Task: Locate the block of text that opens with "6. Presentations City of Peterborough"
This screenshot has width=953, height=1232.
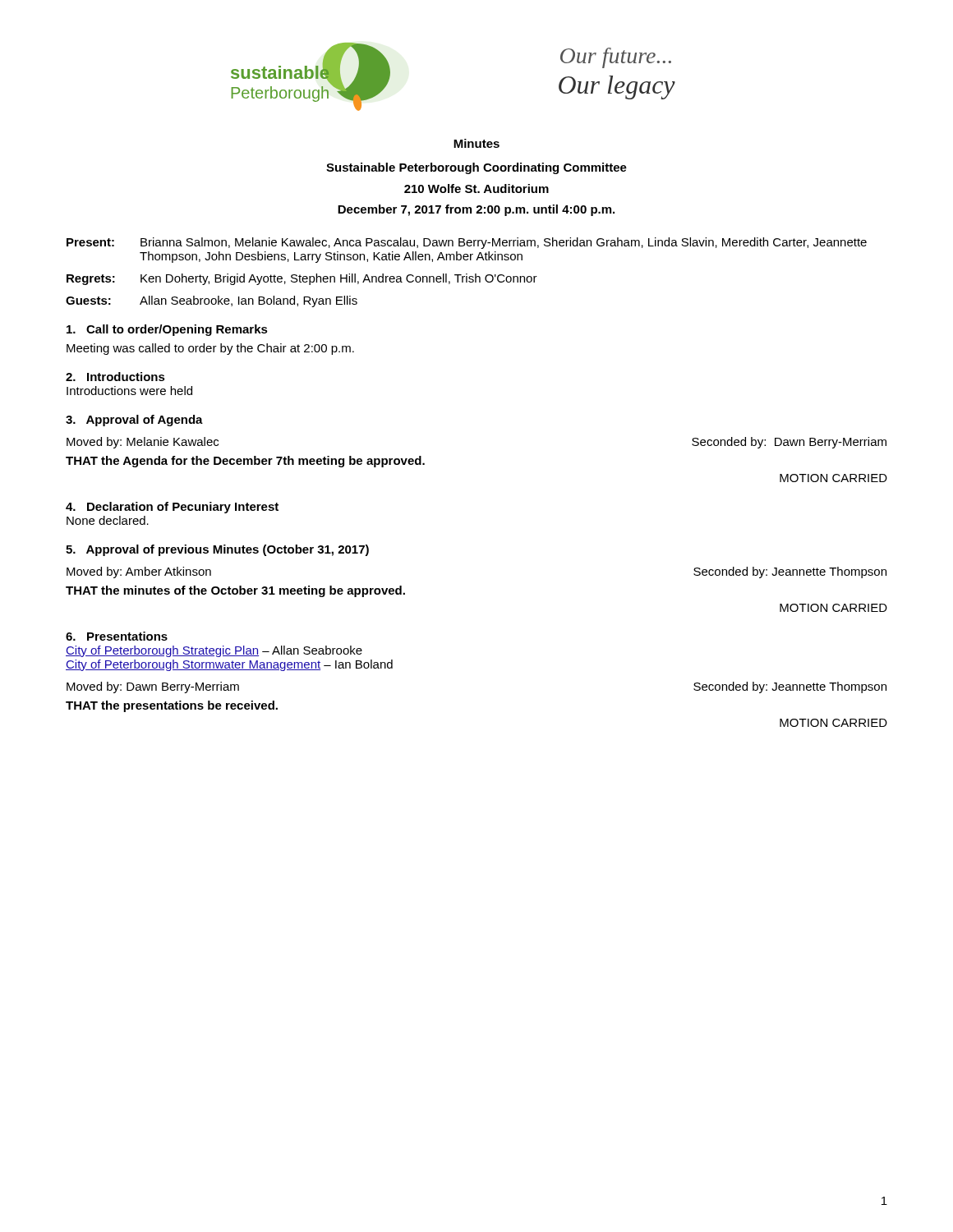Action: click(229, 650)
